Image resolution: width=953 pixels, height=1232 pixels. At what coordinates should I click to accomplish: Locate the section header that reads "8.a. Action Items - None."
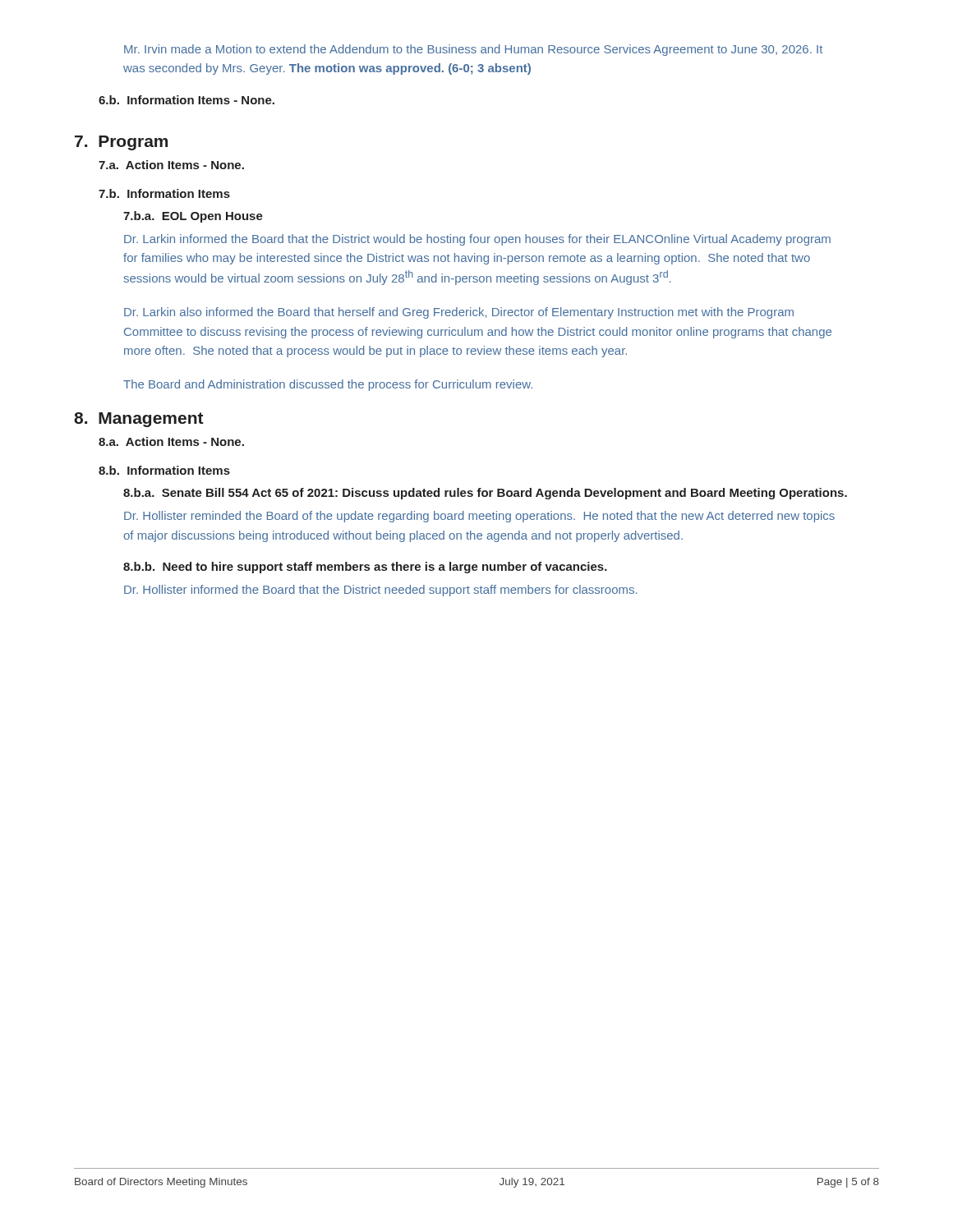click(172, 442)
